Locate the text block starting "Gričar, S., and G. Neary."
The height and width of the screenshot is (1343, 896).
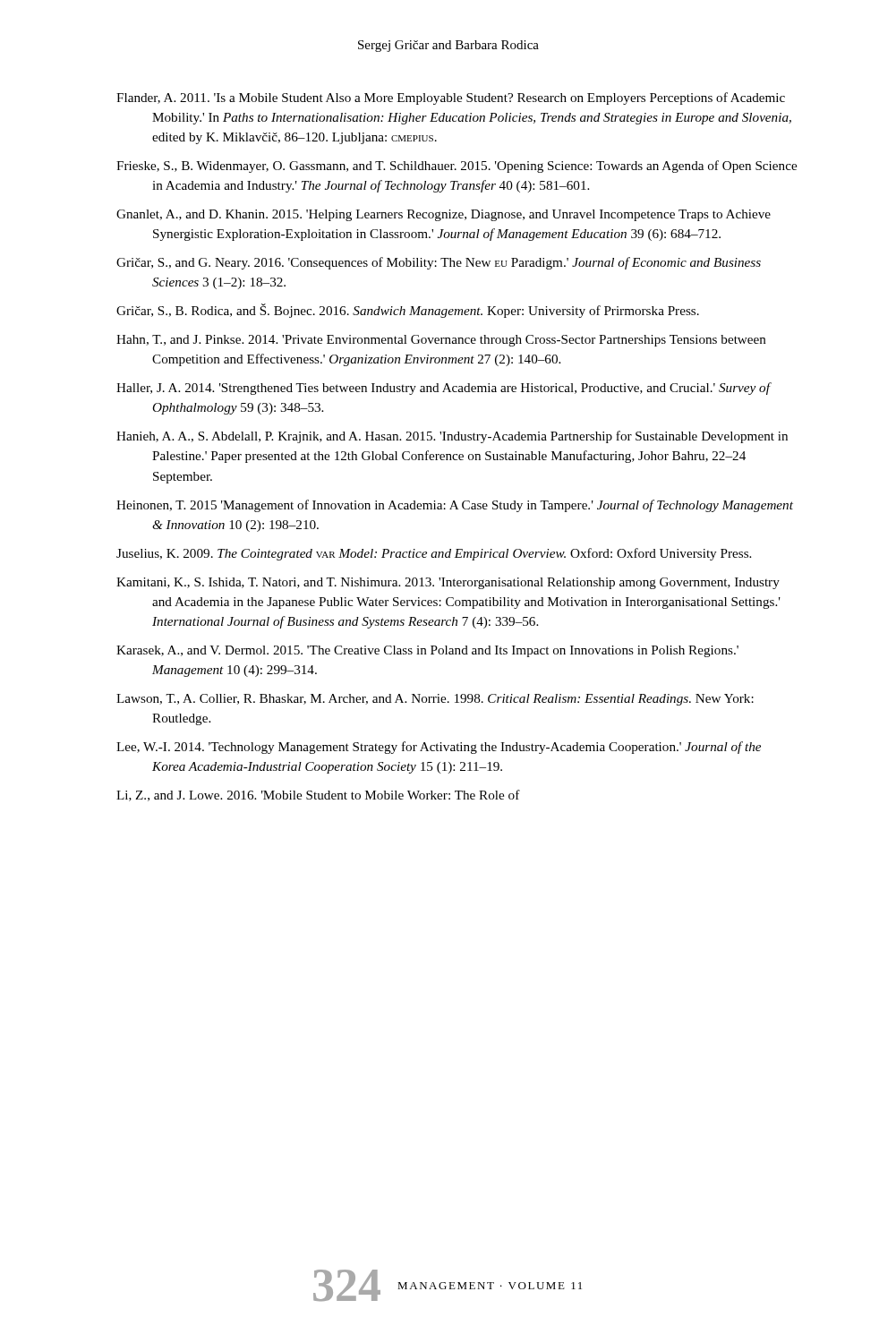click(x=439, y=272)
